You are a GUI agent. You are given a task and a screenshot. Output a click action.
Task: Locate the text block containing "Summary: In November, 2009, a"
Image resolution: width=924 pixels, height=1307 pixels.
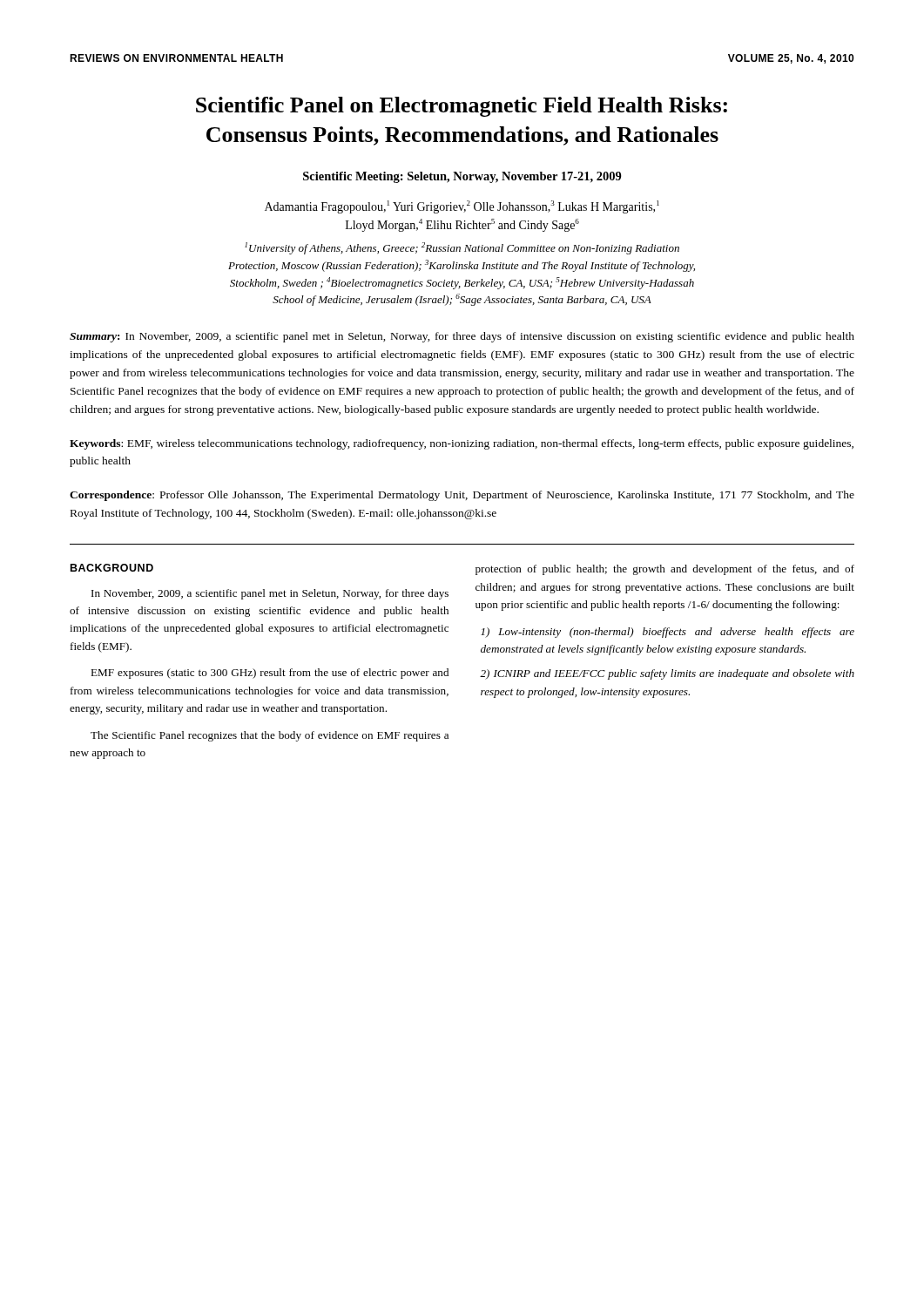462,372
